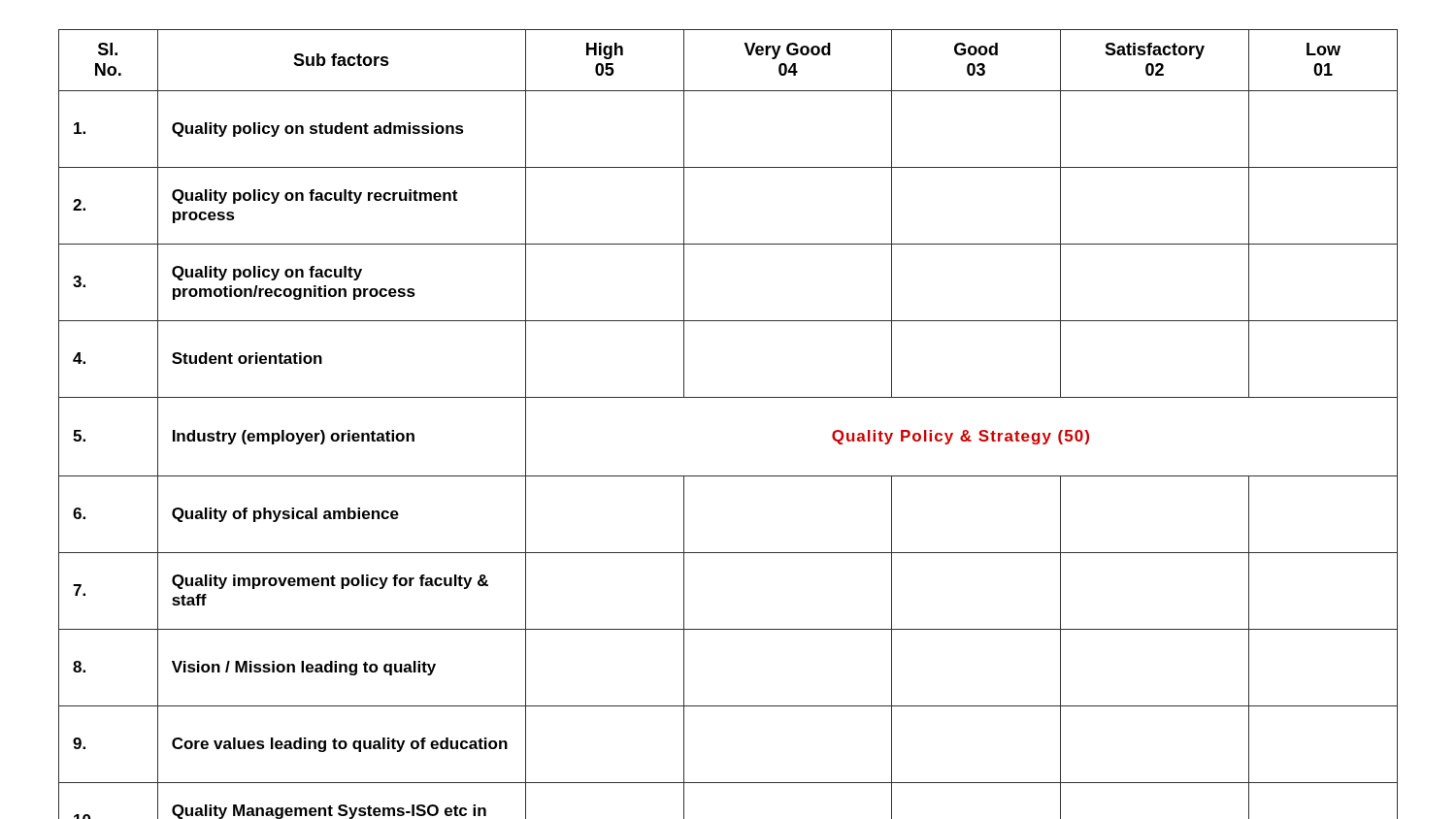Screen dimensions: 819x1456
Task: Locate a table
Action: click(x=728, y=424)
